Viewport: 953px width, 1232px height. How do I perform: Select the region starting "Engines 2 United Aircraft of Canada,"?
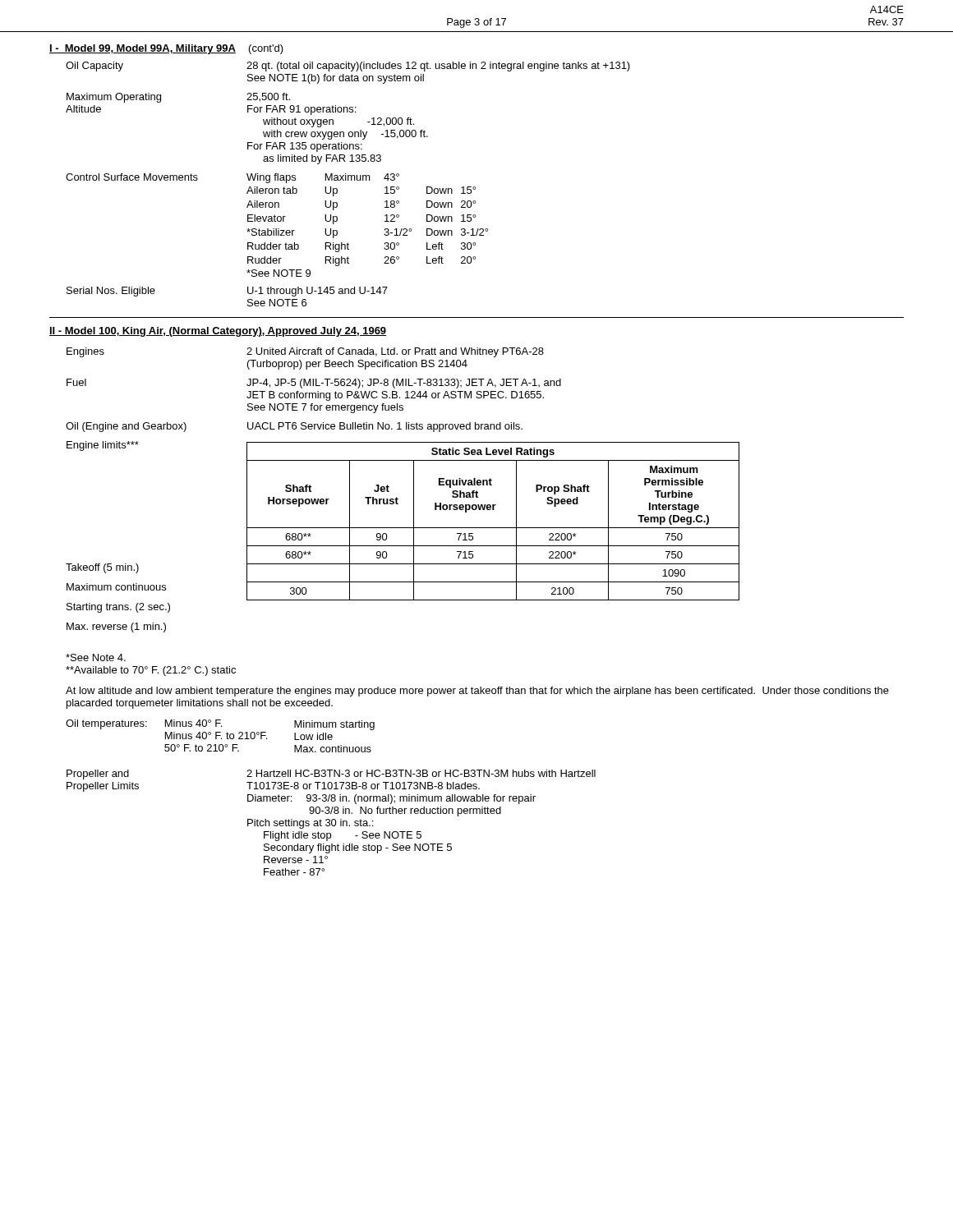[485, 357]
